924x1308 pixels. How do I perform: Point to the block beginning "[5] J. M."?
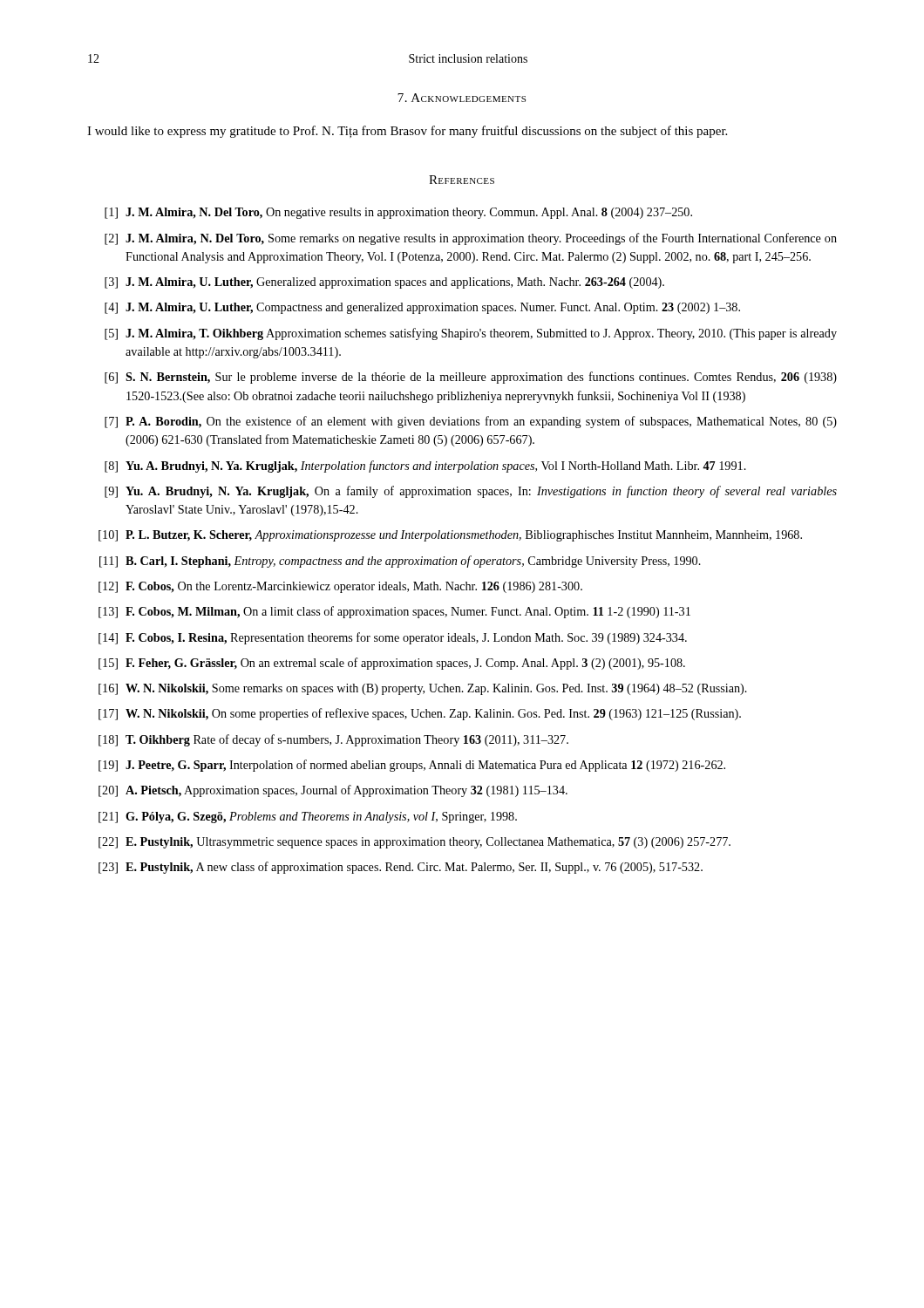click(462, 343)
